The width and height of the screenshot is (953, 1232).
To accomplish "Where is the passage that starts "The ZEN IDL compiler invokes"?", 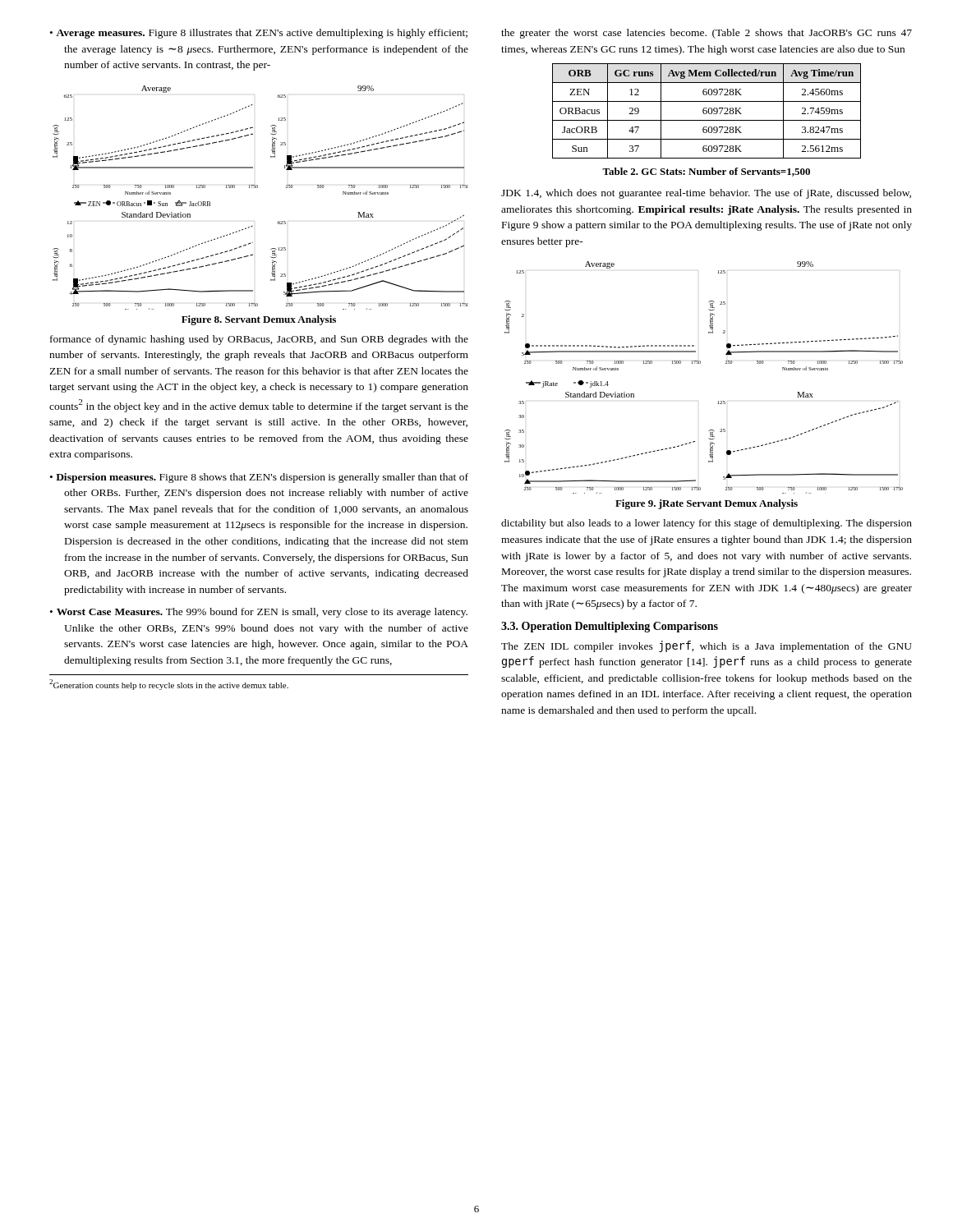I will coord(707,677).
